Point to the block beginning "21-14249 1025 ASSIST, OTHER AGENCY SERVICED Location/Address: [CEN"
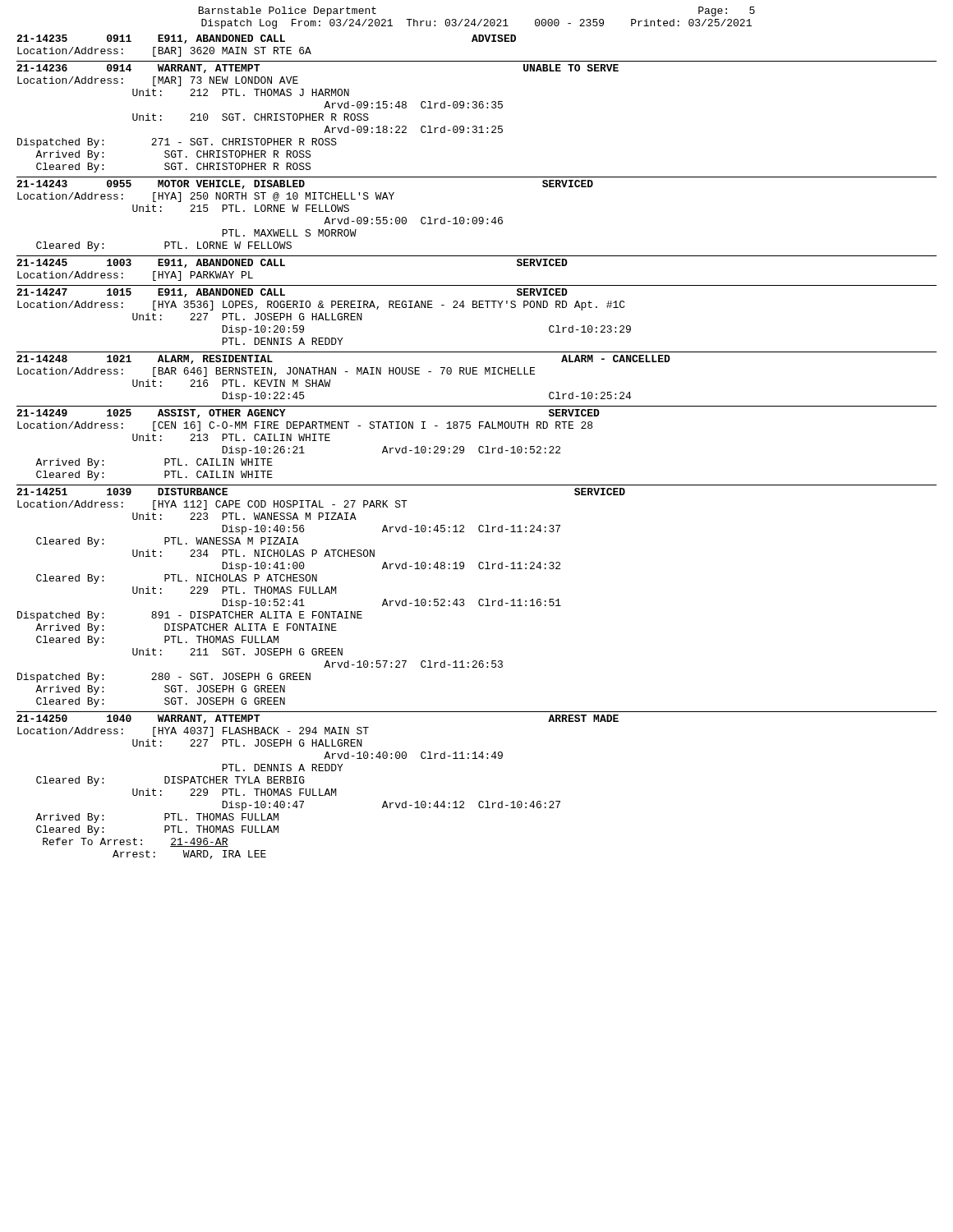The image size is (953, 1232). coord(476,444)
